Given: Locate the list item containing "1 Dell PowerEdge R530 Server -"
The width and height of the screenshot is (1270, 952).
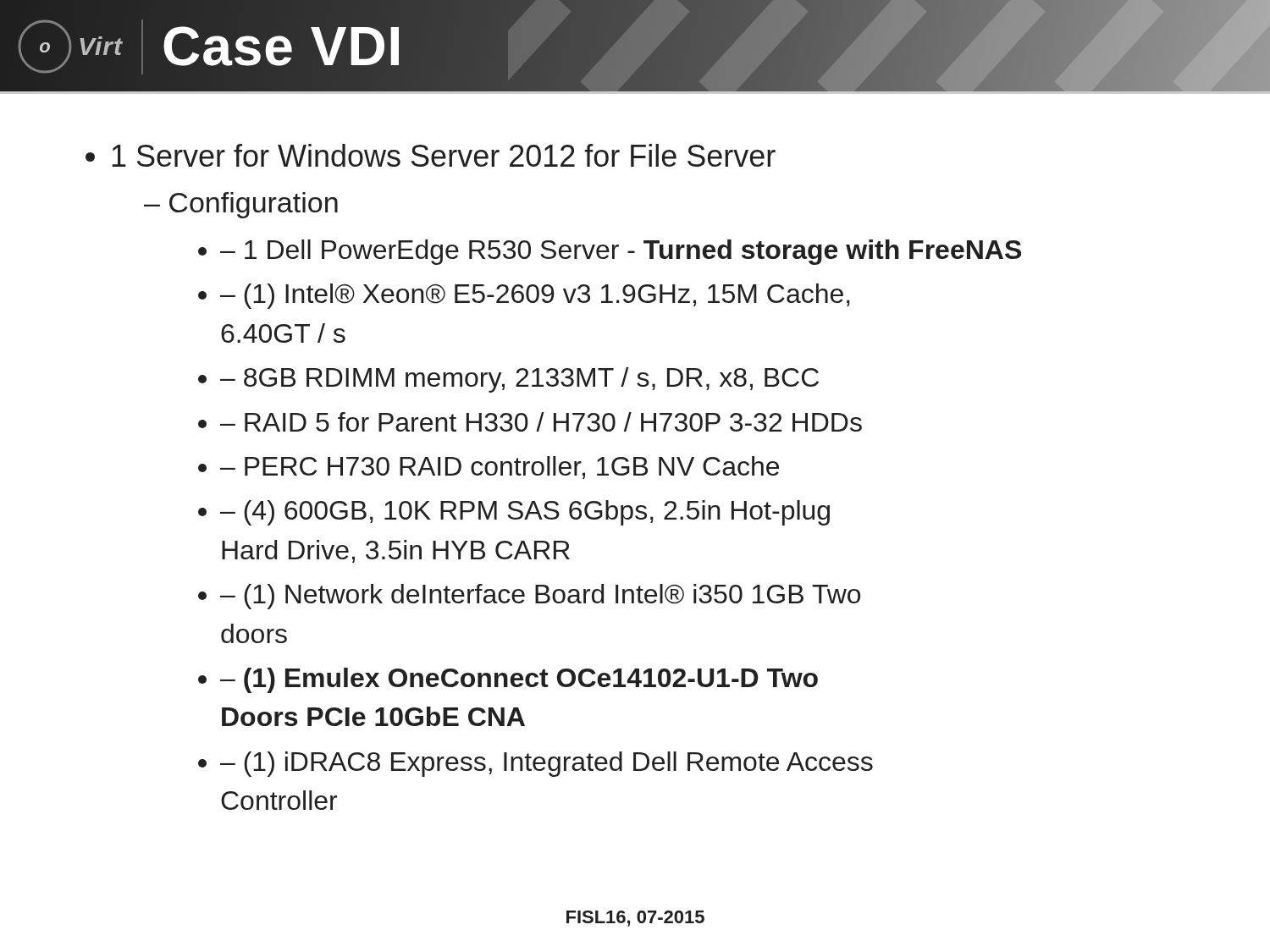Looking at the screenshot, I should pyautogui.click(x=632, y=250).
